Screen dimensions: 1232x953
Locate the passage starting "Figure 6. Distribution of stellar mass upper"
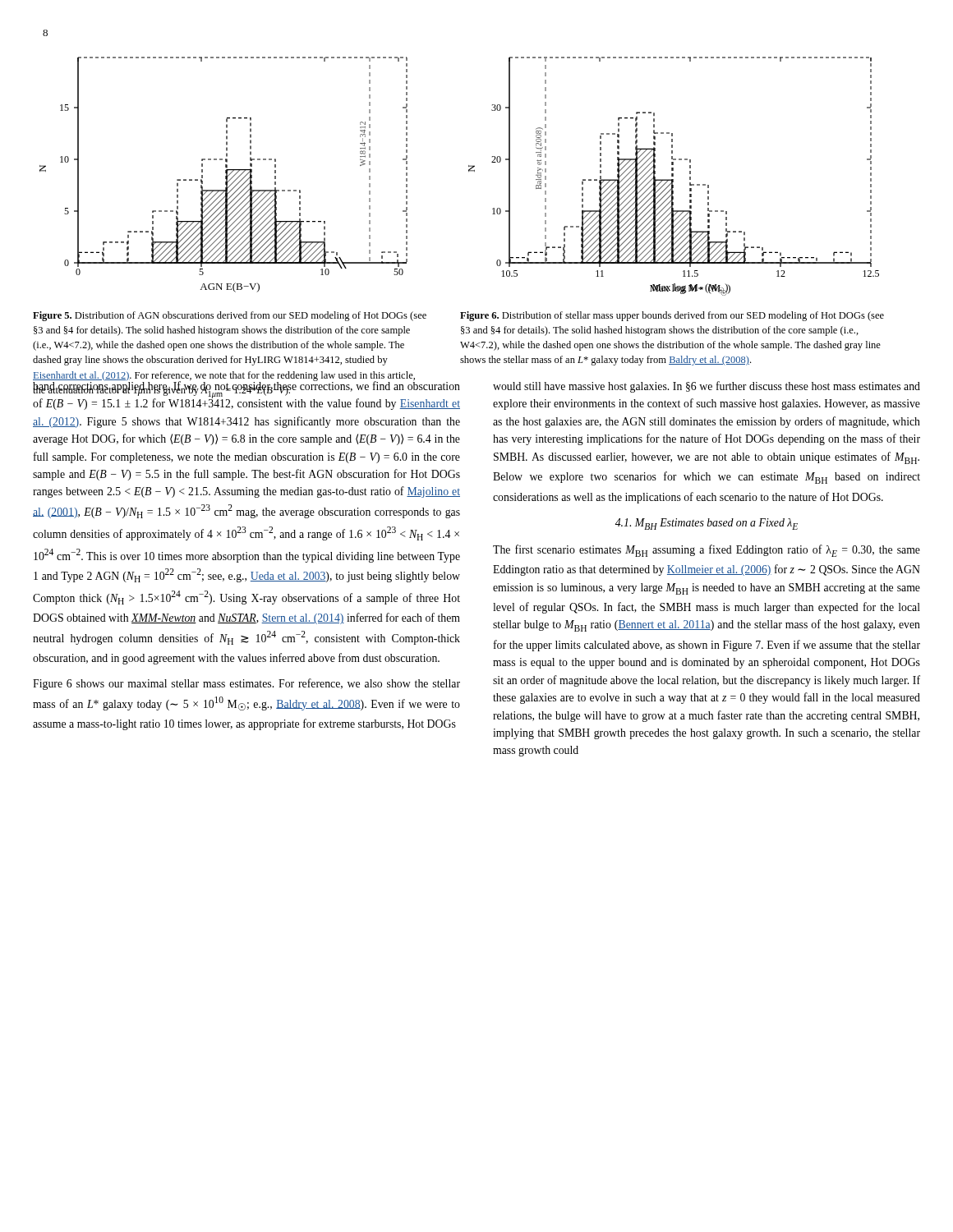point(672,338)
